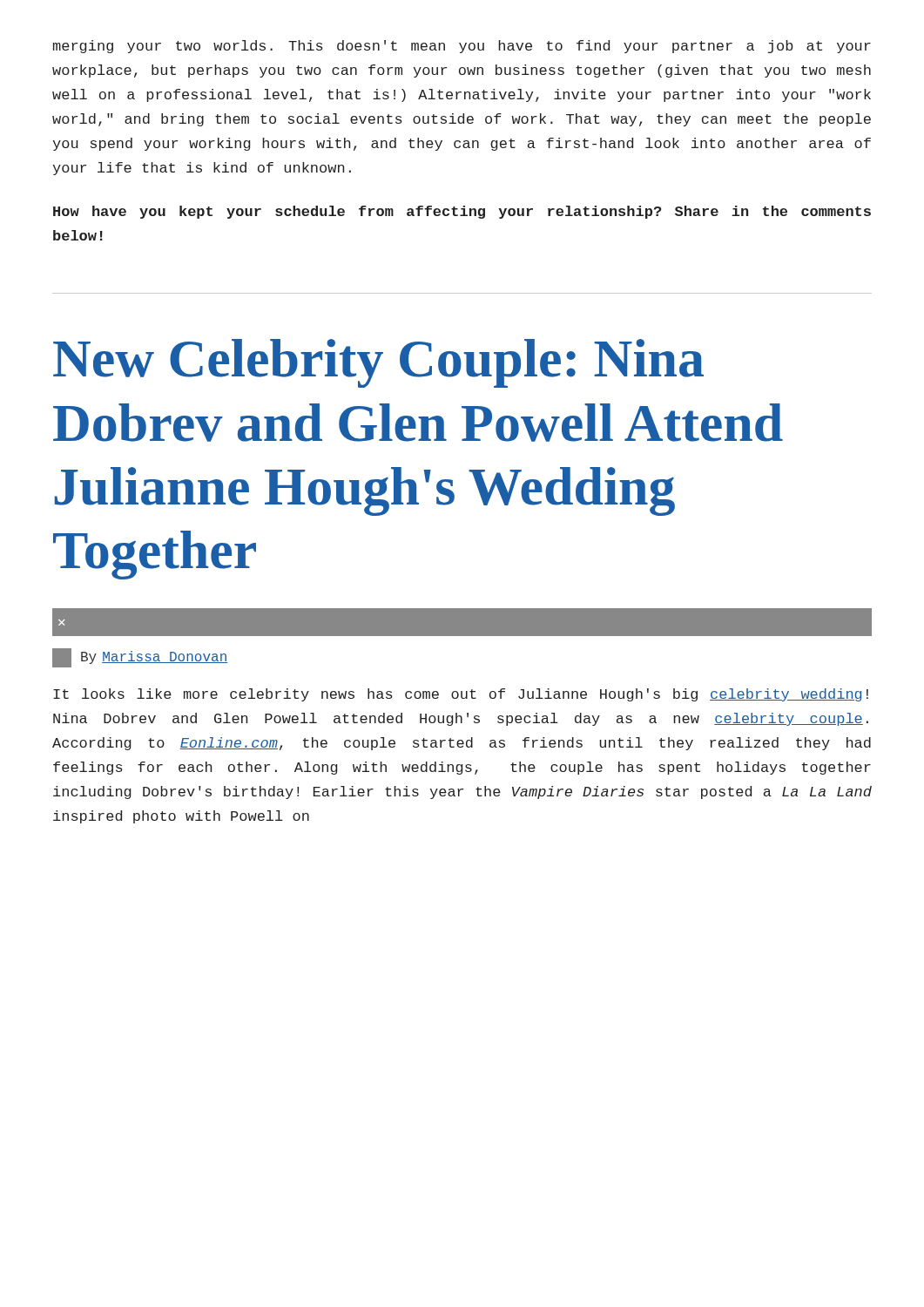Click the passage that begins "merging your two worlds."
The height and width of the screenshot is (1307, 924).
[x=462, y=108]
